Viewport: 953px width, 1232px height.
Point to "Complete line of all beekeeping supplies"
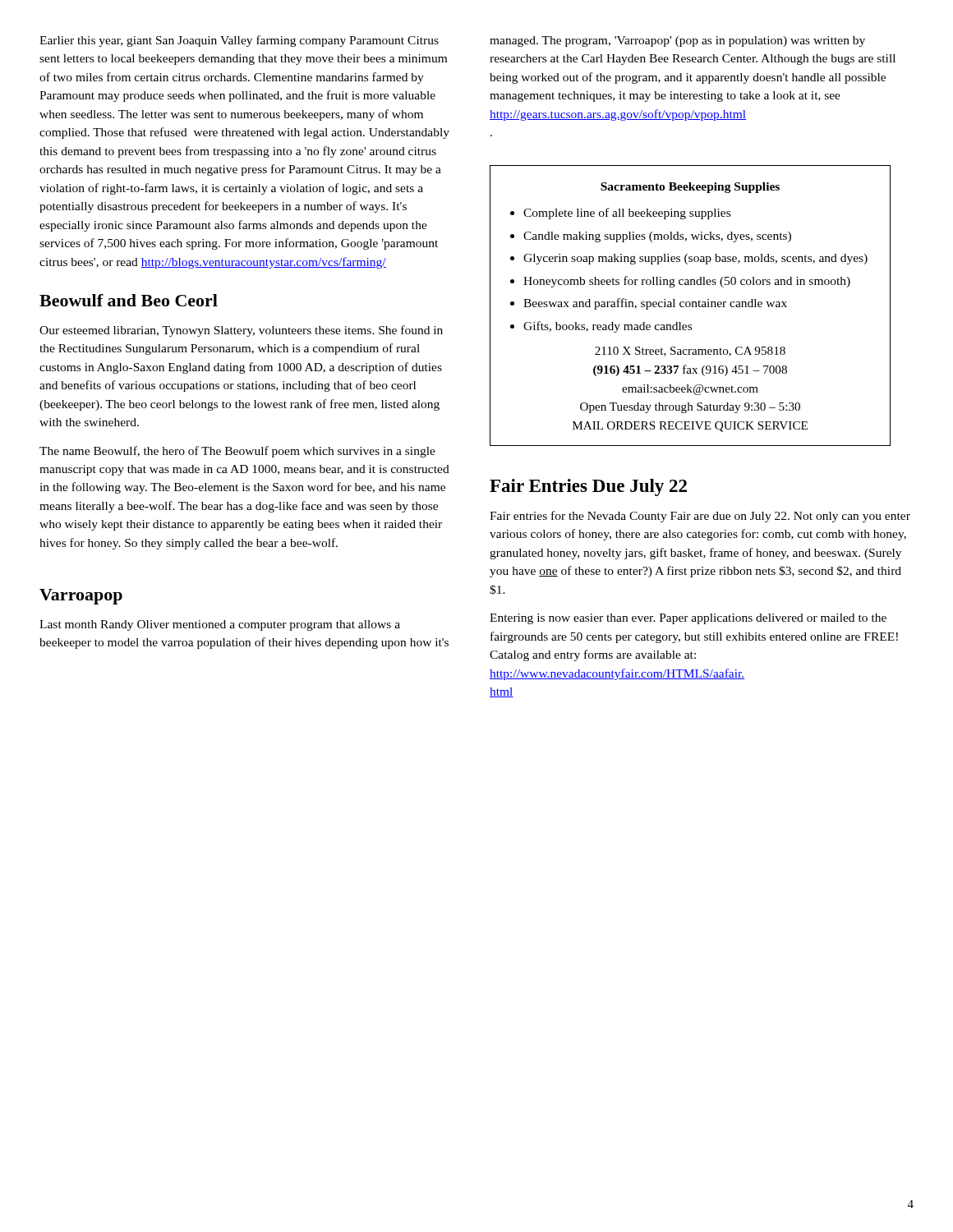[627, 213]
